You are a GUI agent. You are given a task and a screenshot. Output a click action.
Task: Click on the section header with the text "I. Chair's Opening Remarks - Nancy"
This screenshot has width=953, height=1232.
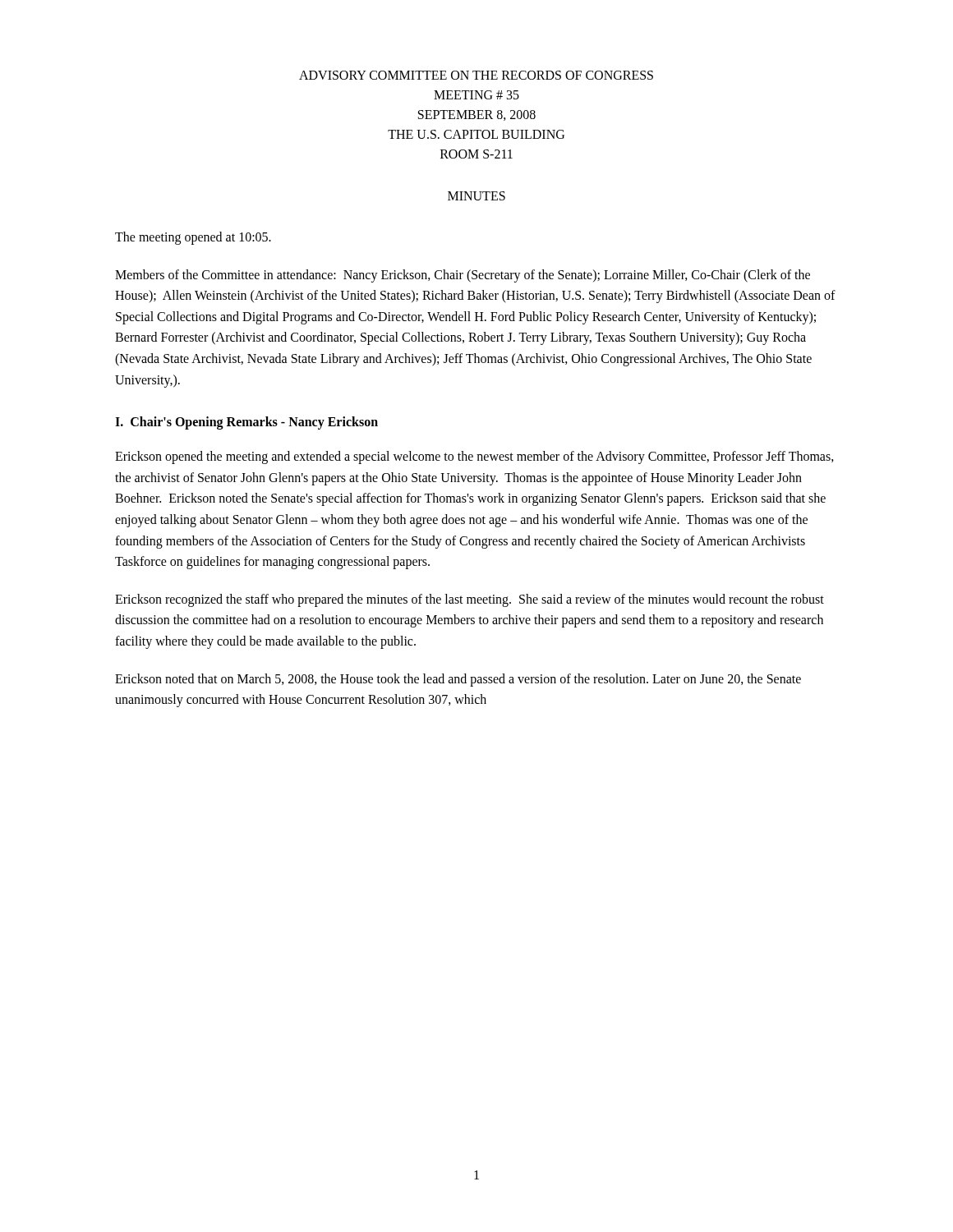click(x=246, y=422)
